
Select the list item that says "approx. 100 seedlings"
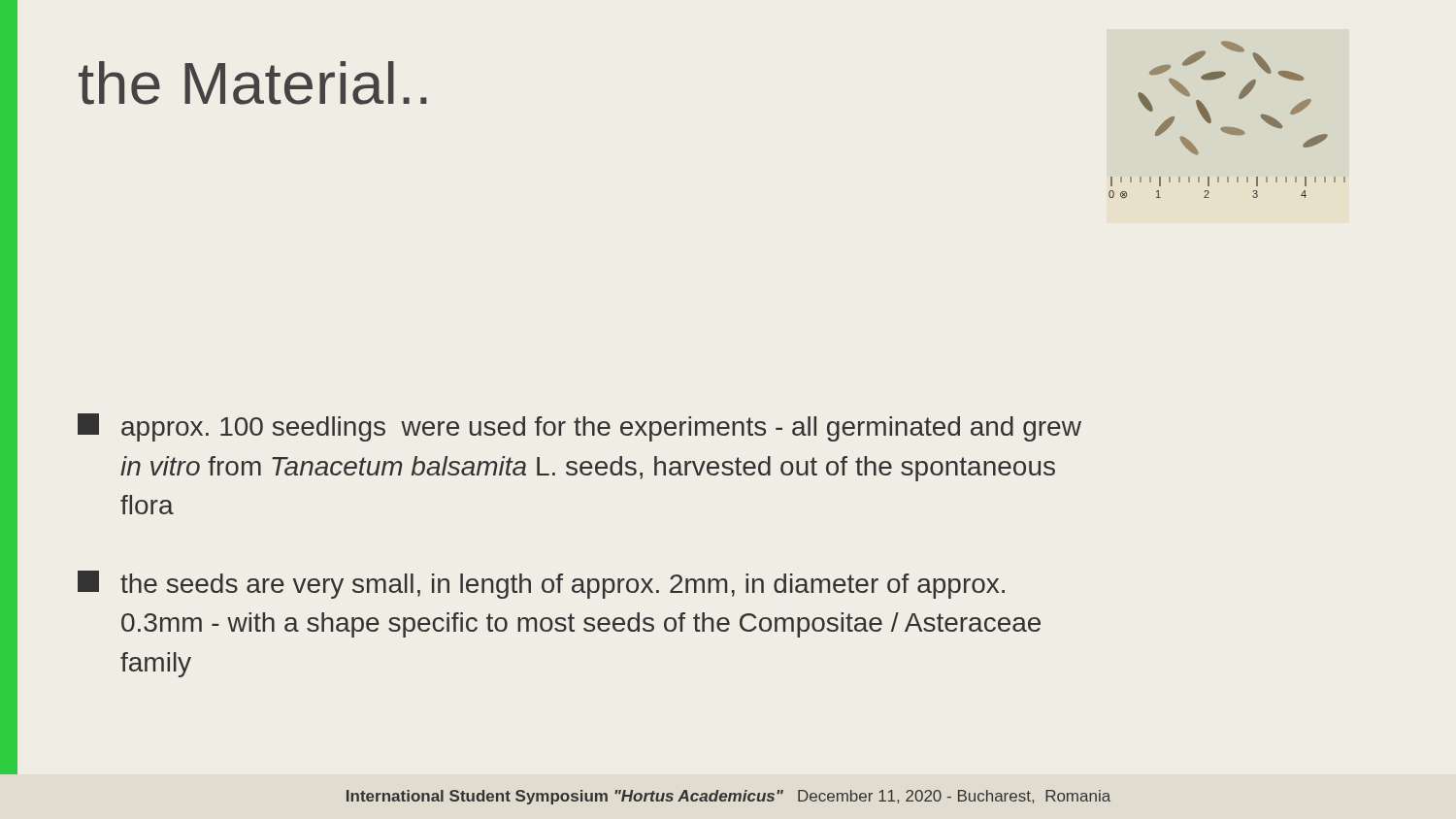tap(579, 467)
